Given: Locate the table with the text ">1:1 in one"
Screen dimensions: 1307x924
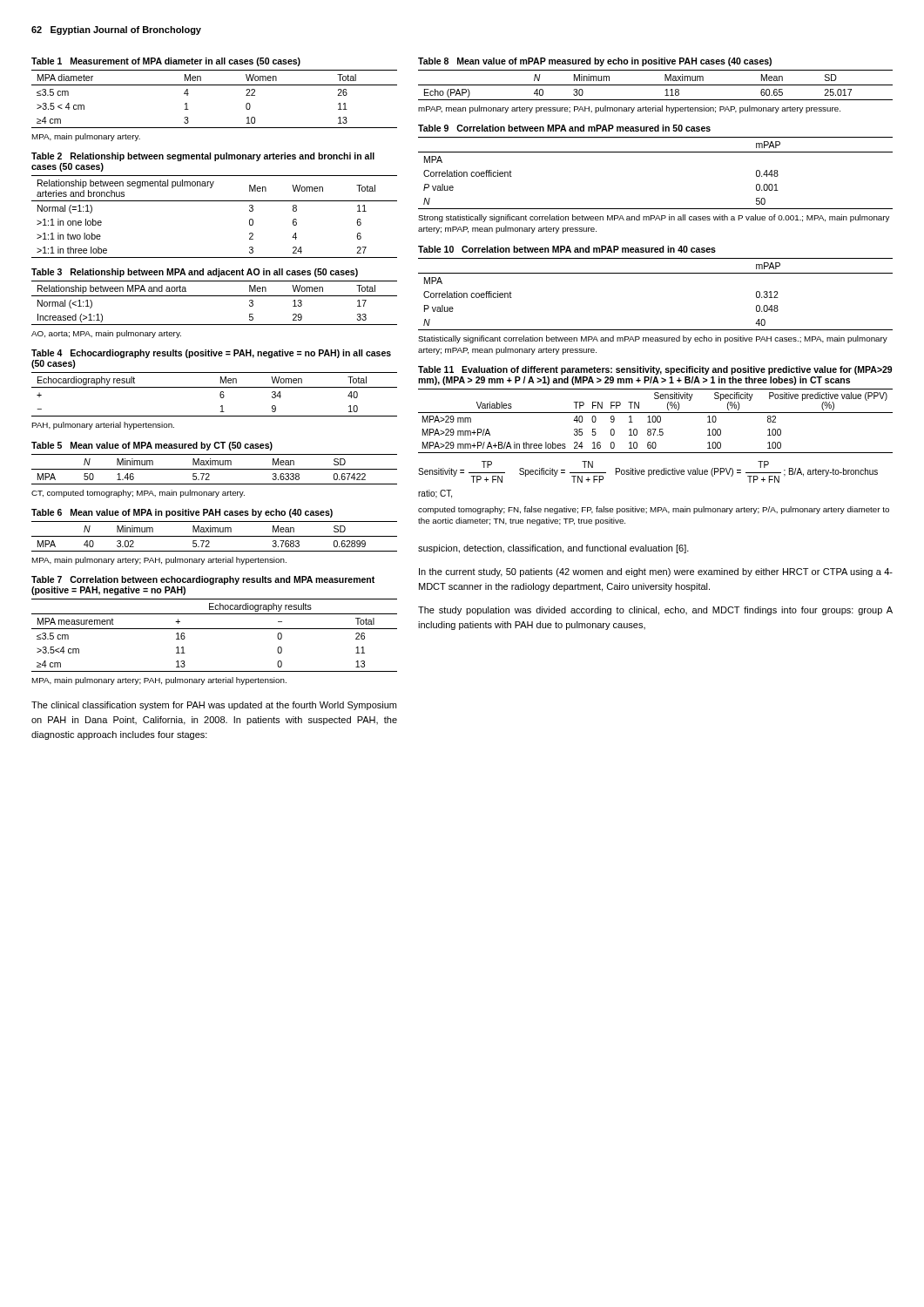Looking at the screenshot, I should (214, 205).
